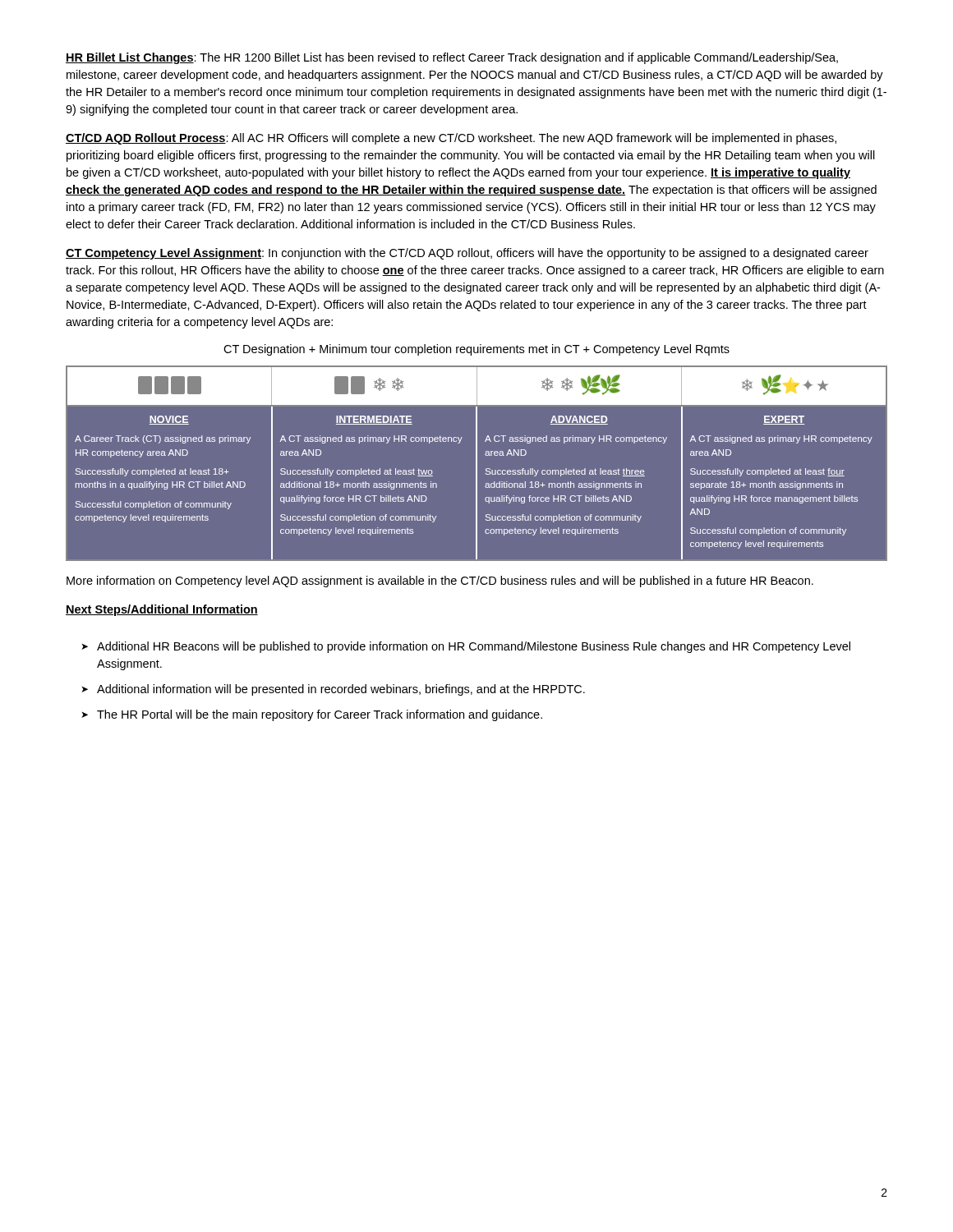The width and height of the screenshot is (953, 1232).
Task: Where is the formula that starts "CT Designation + Minimum tour completion"?
Action: click(x=476, y=349)
